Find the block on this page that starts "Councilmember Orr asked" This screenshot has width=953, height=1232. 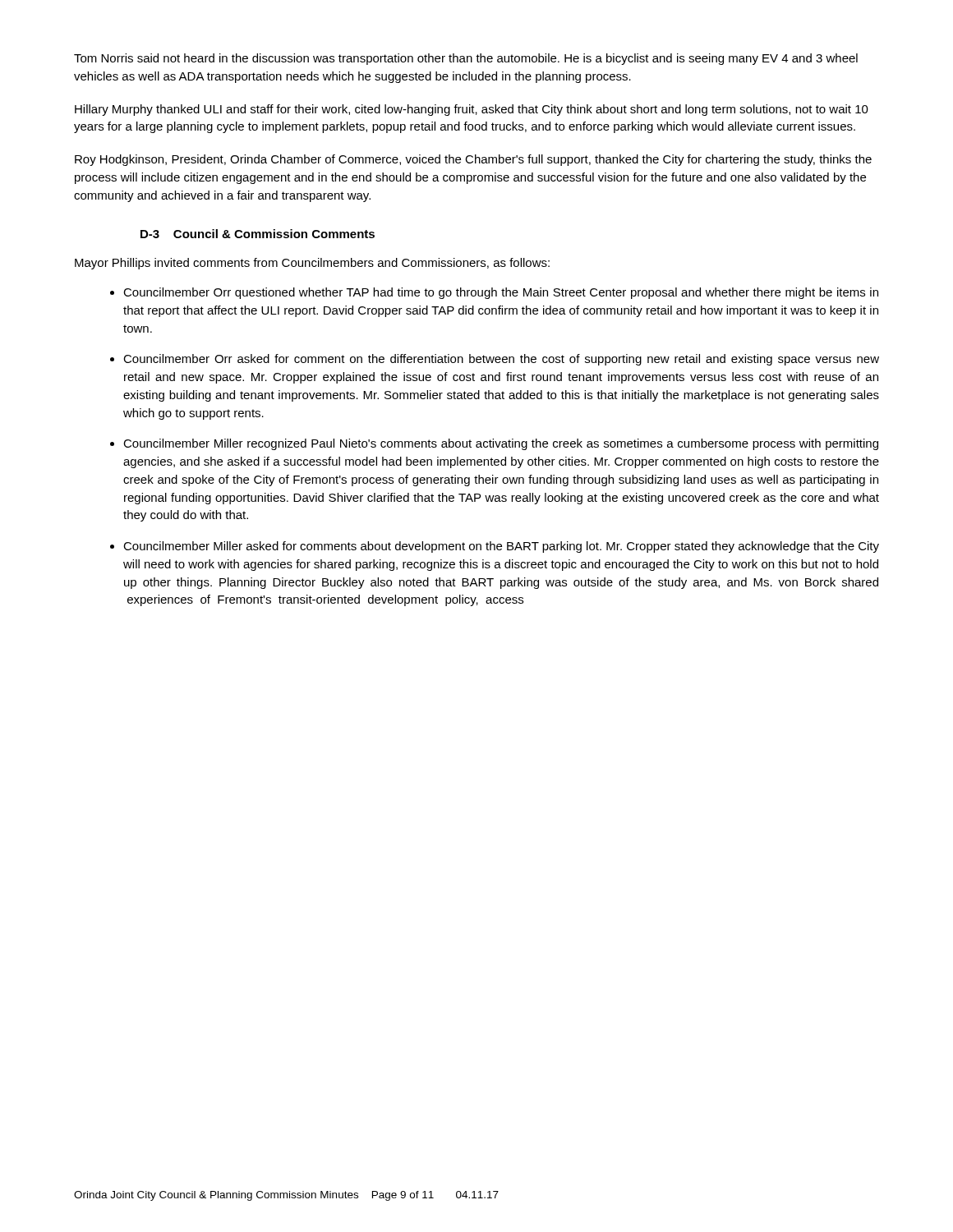click(x=501, y=385)
